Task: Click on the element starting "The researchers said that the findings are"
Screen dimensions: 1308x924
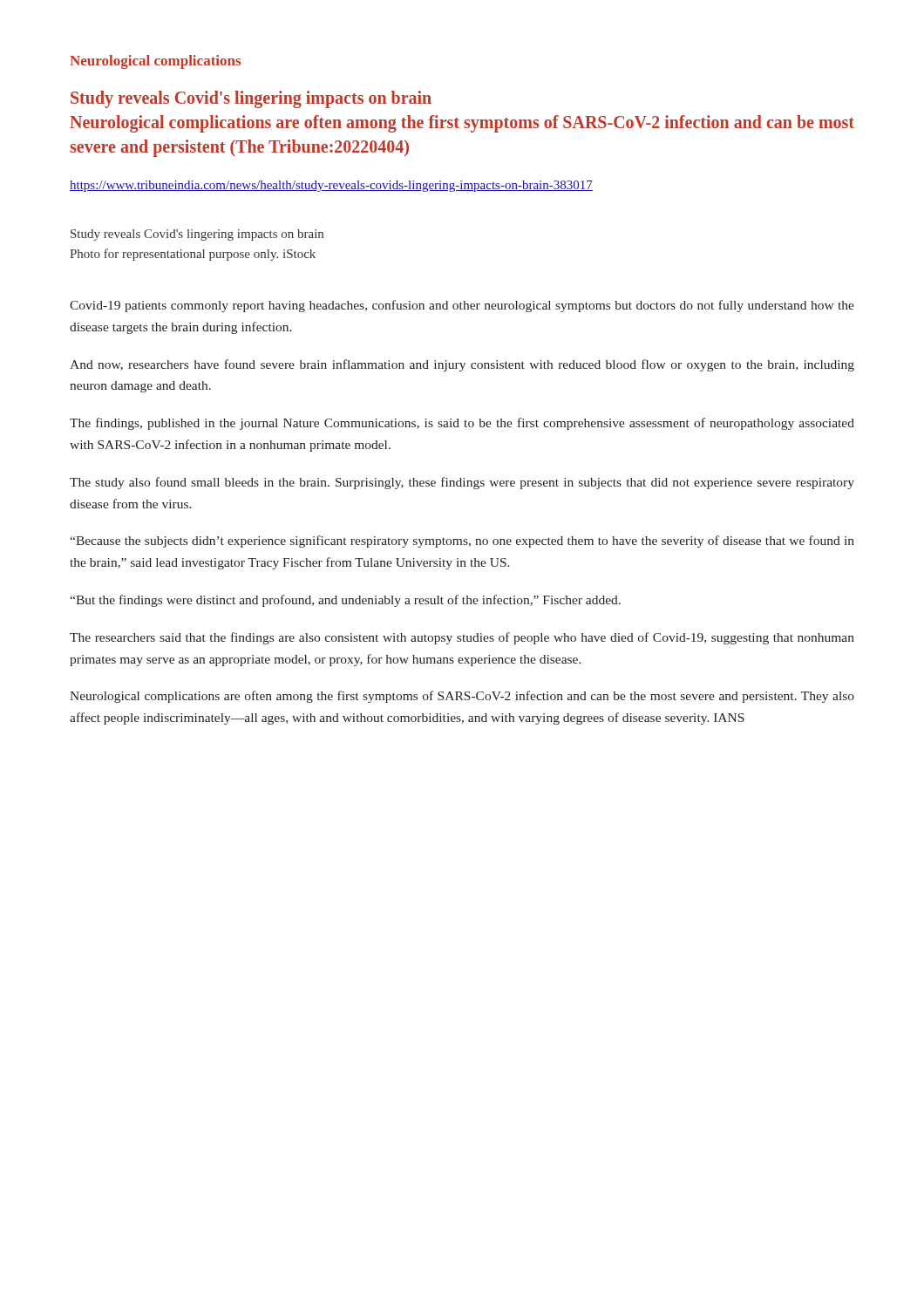Action: click(x=462, y=648)
